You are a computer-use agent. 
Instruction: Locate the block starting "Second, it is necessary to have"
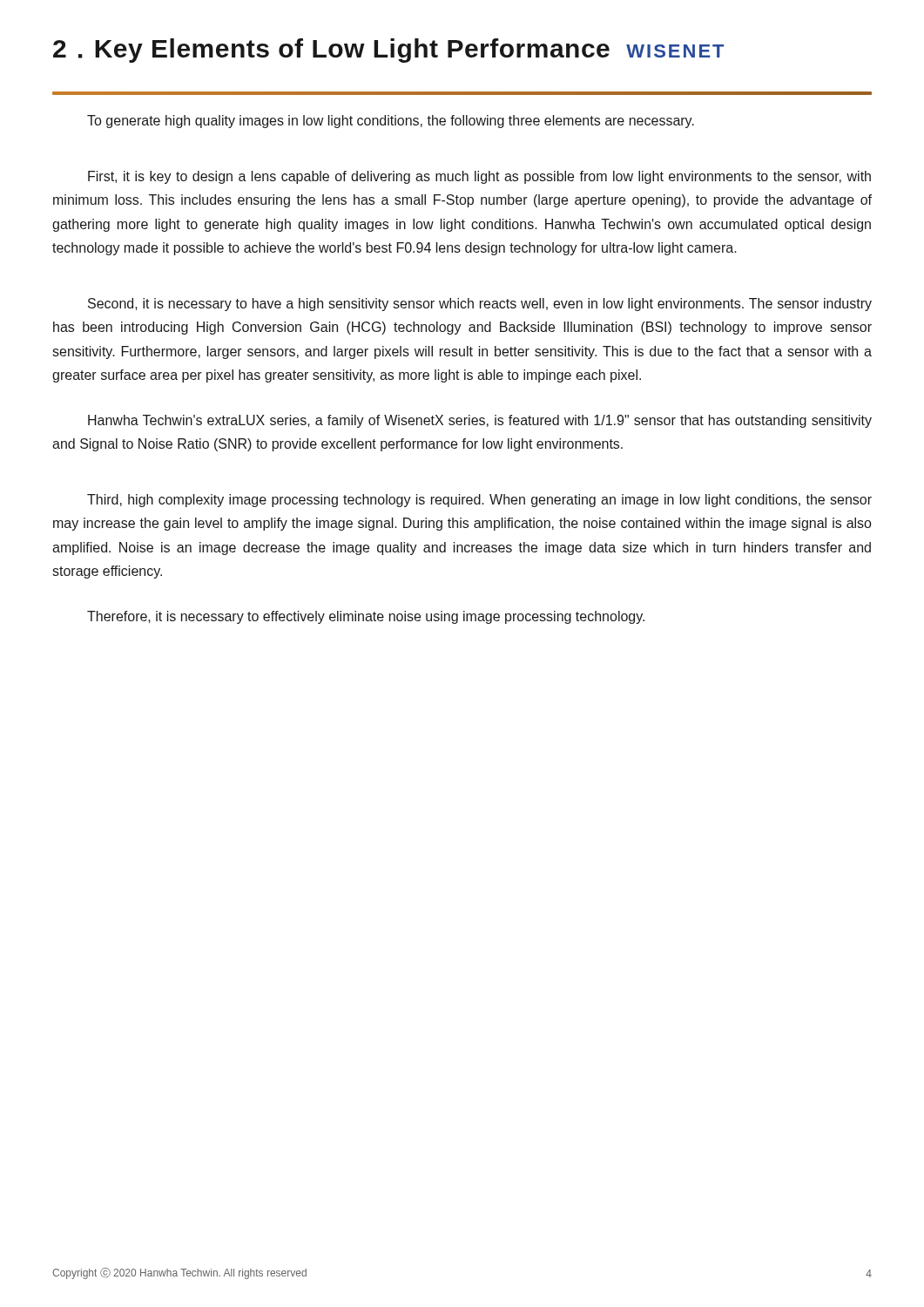[462, 339]
